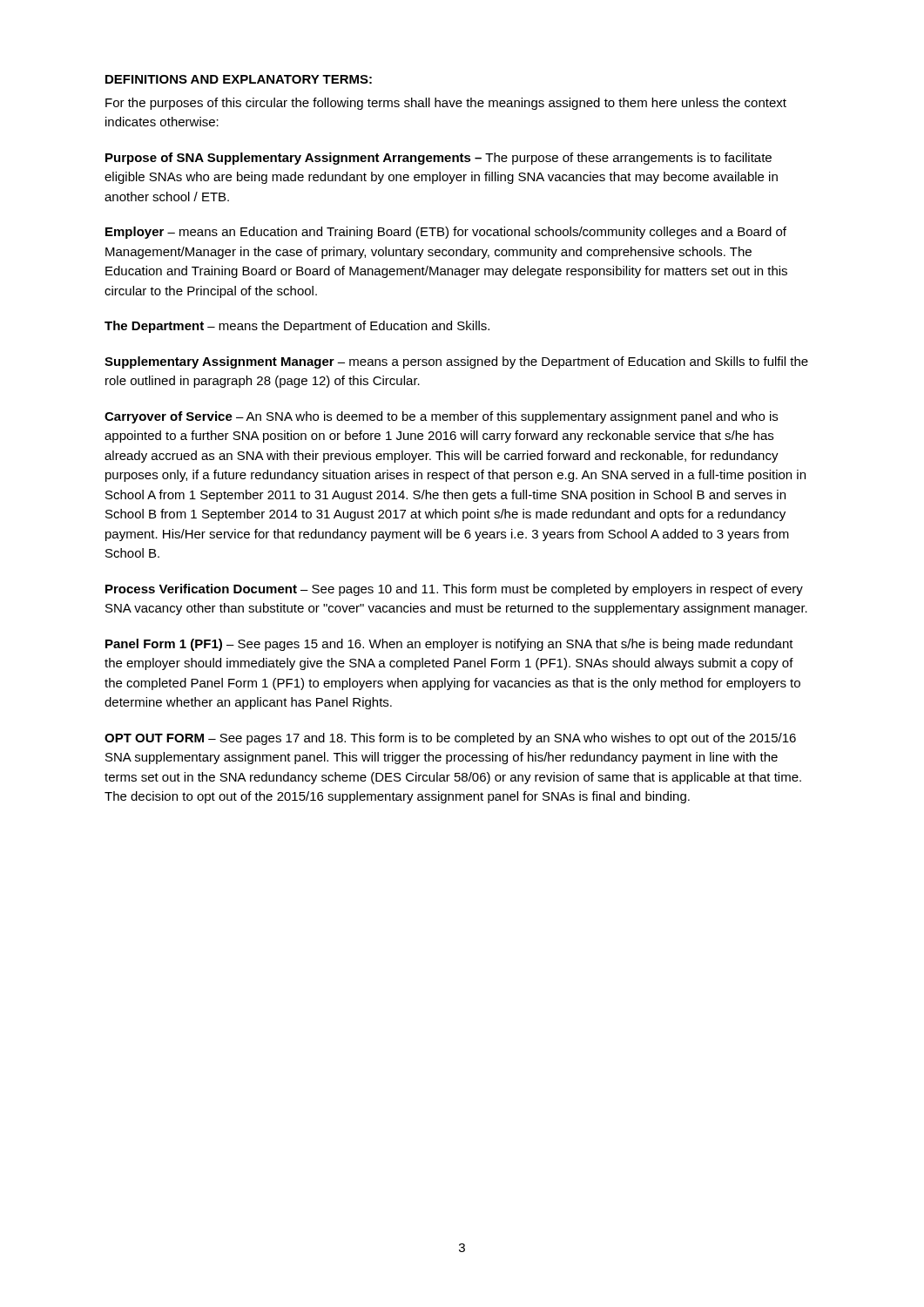Select the text block containing "The Department – means"
924x1307 pixels.
coord(298,325)
